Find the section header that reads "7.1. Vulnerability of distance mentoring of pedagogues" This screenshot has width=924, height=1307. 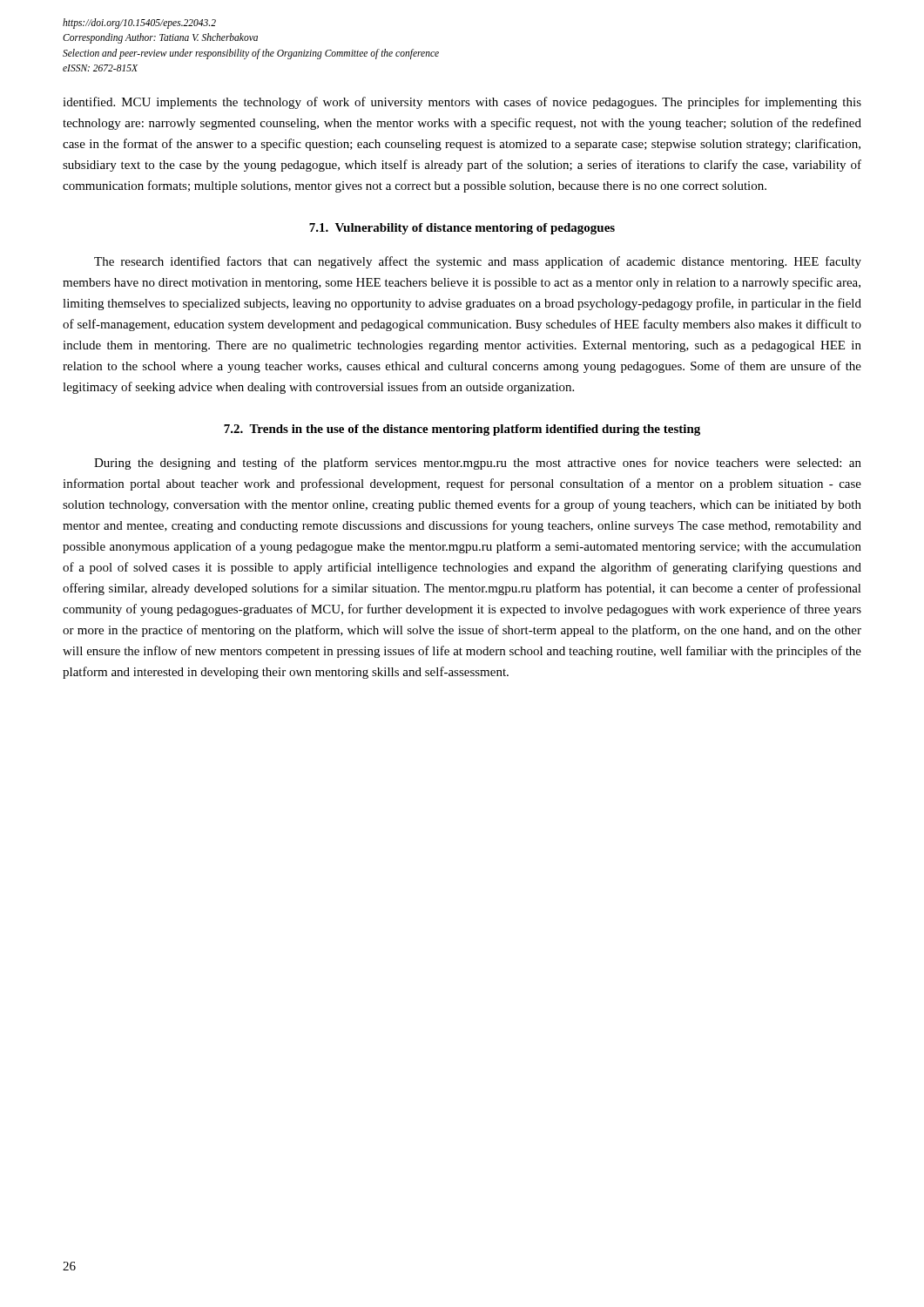click(x=462, y=227)
